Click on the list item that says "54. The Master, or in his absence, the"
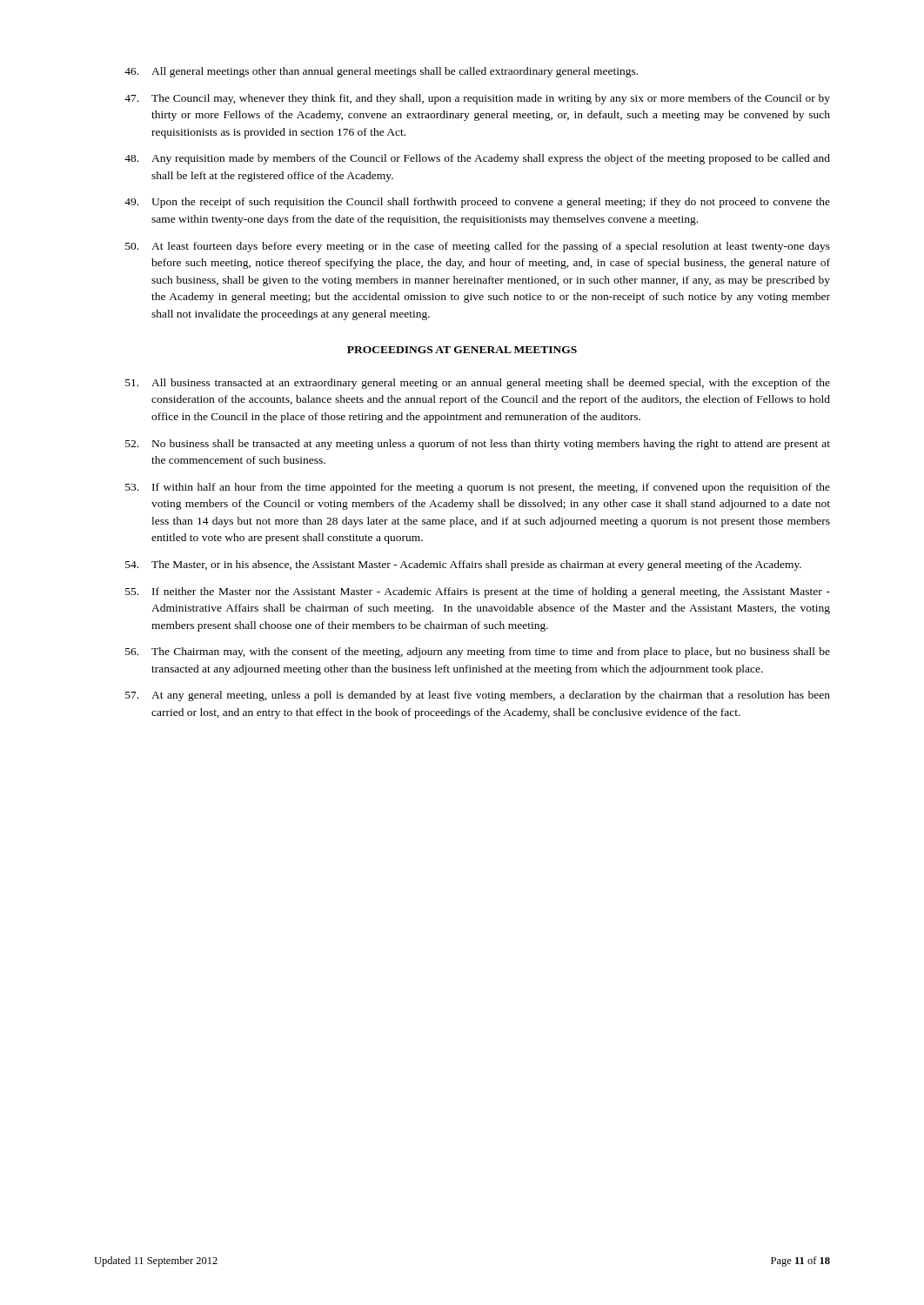924x1305 pixels. pyautogui.click(x=462, y=564)
